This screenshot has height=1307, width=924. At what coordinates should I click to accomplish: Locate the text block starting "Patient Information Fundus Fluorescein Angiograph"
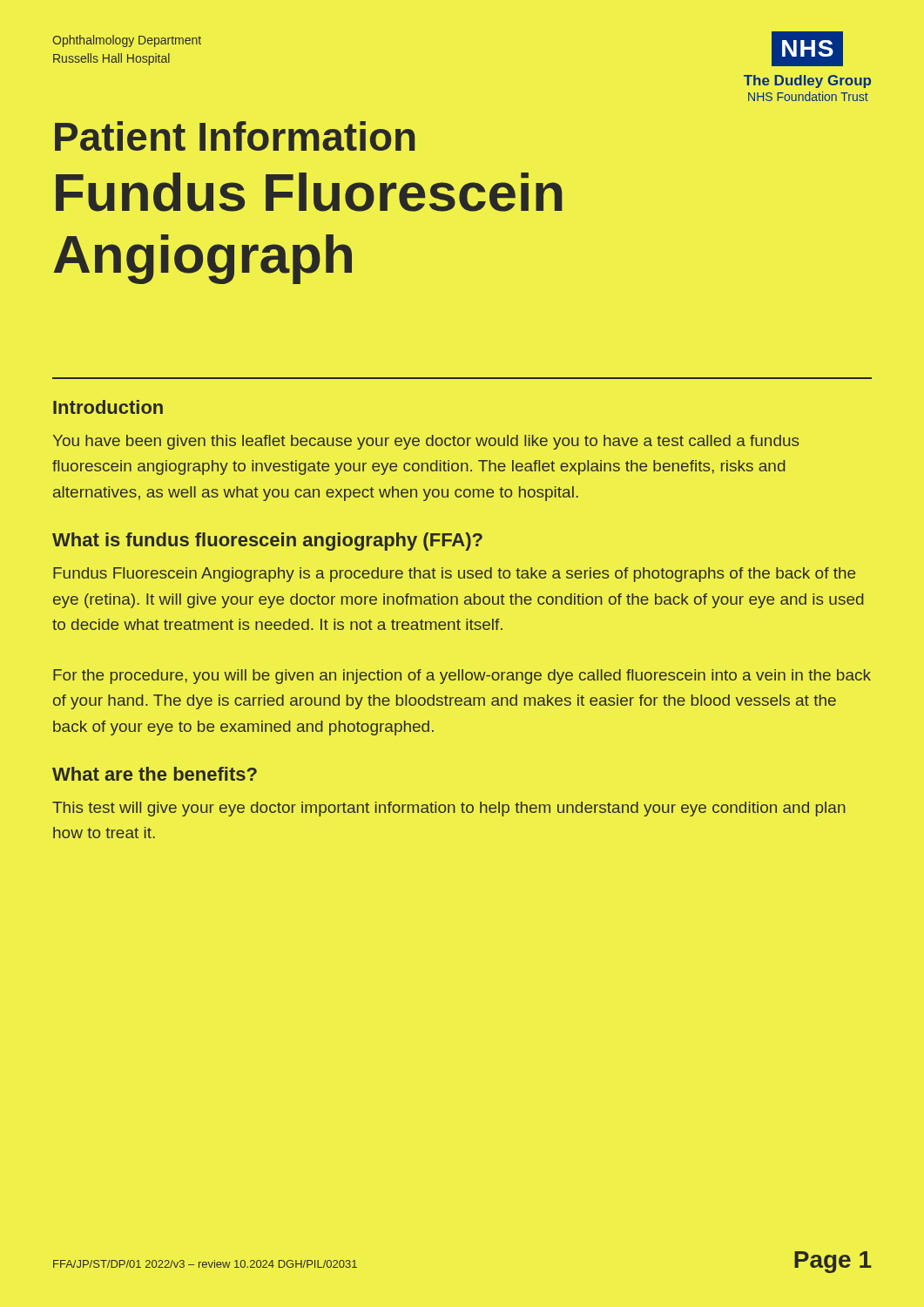click(462, 199)
